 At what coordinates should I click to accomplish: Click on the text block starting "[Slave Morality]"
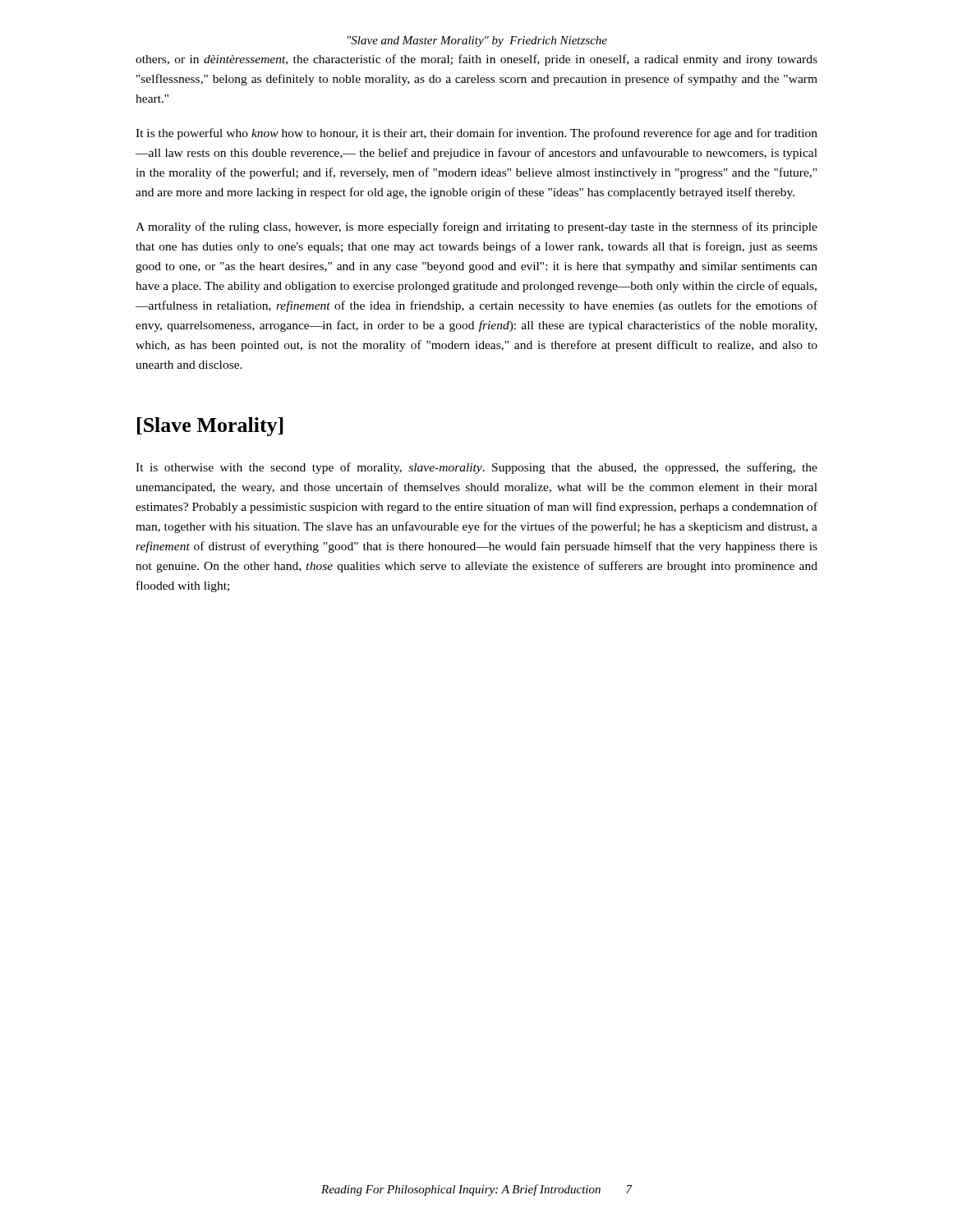click(x=210, y=425)
